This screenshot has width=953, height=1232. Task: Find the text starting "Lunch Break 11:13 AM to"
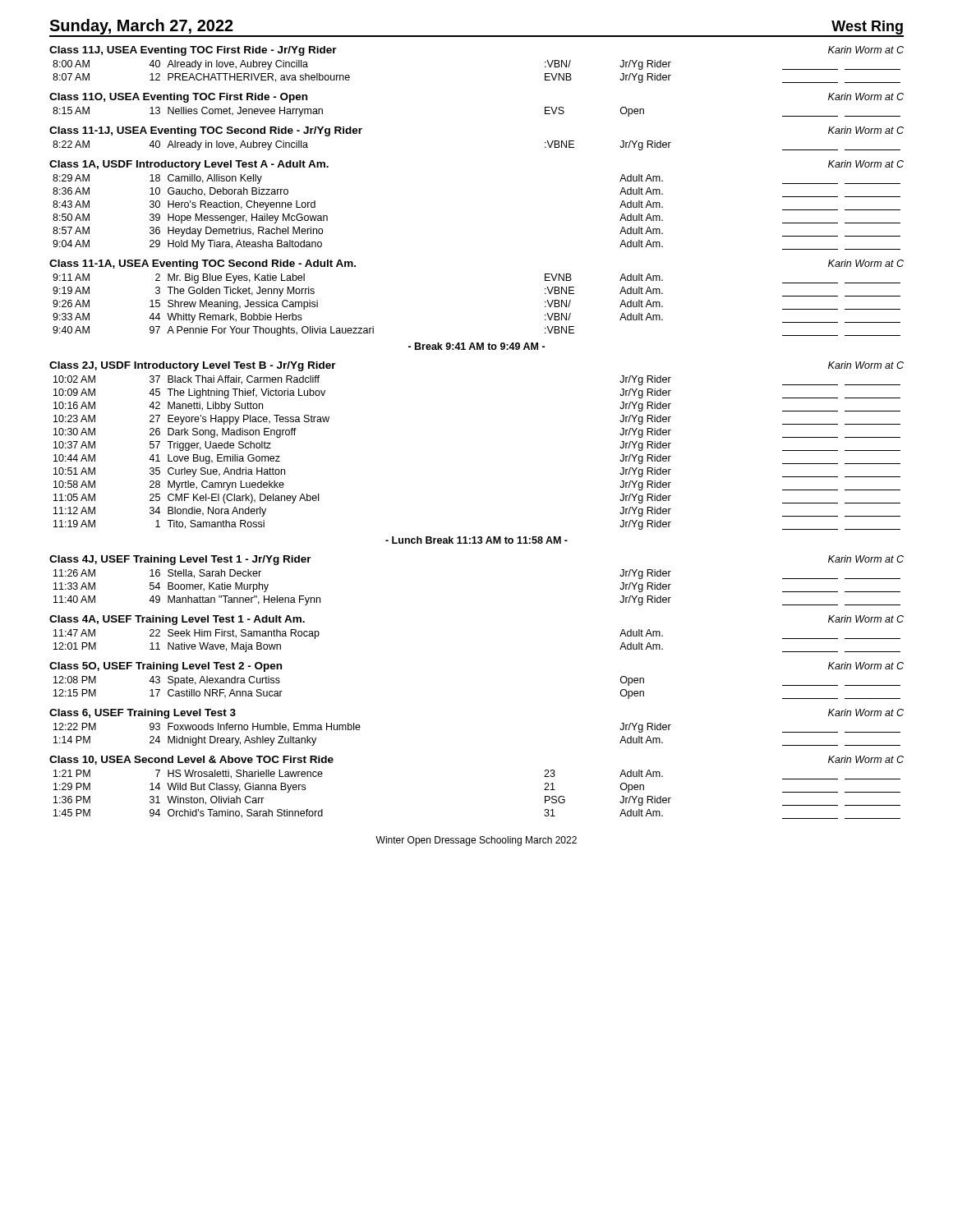tap(476, 540)
